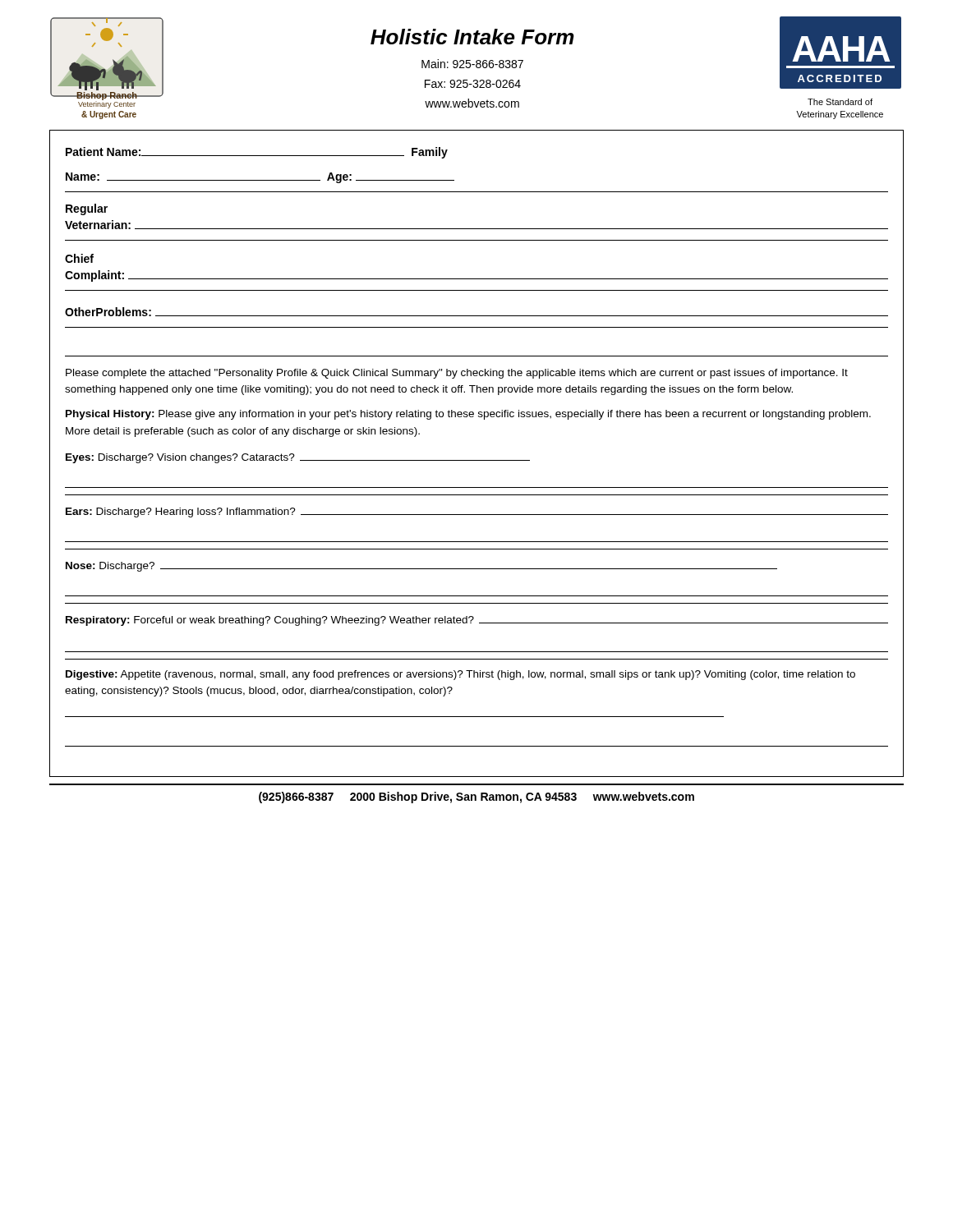This screenshot has width=953, height=1232.
Task: Find the text starting "Eyes: Discharge? Vision changes? Cataracts?"
Action: pos(476,468)
